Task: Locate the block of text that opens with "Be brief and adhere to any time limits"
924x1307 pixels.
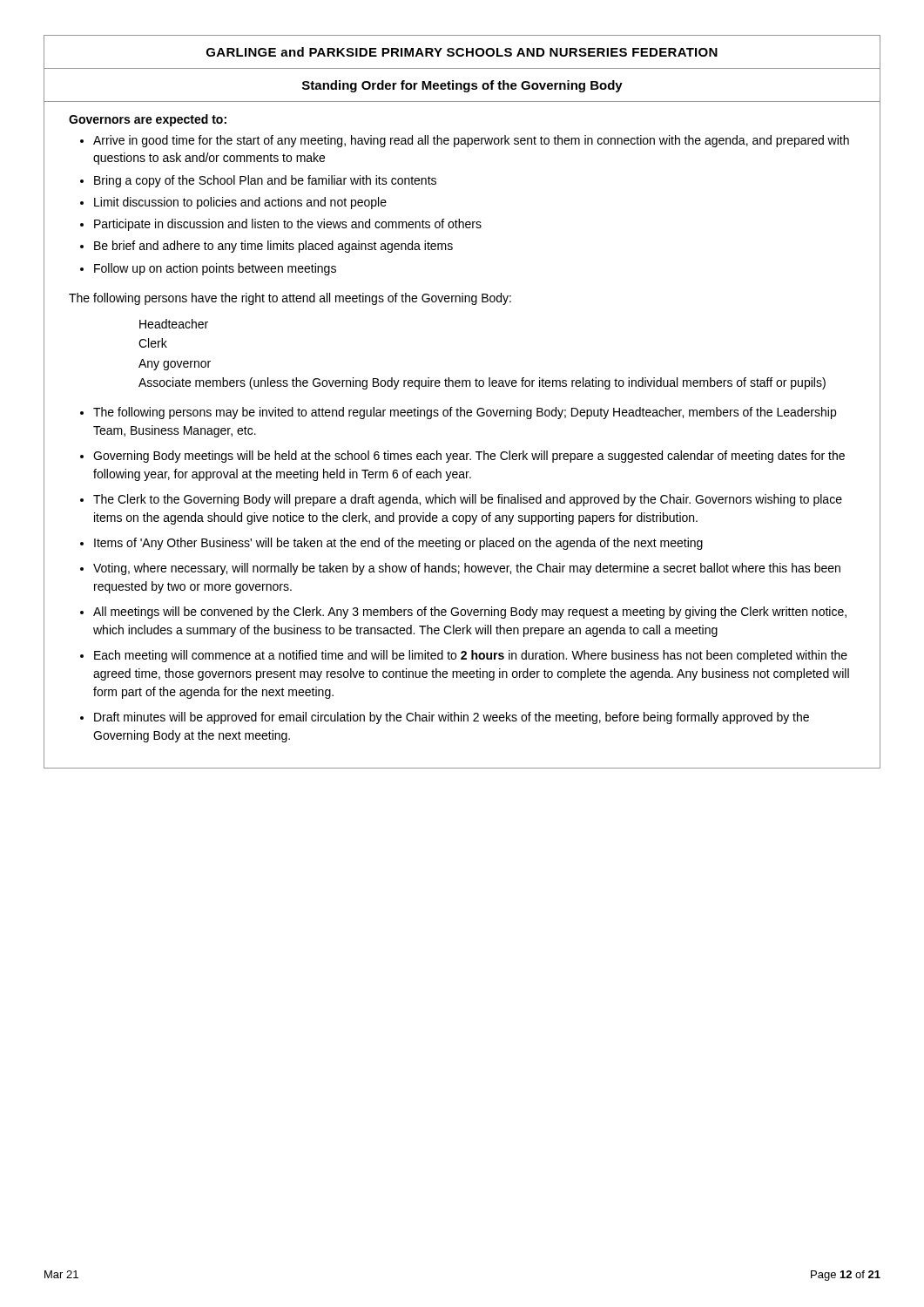Action: [273, 247]
